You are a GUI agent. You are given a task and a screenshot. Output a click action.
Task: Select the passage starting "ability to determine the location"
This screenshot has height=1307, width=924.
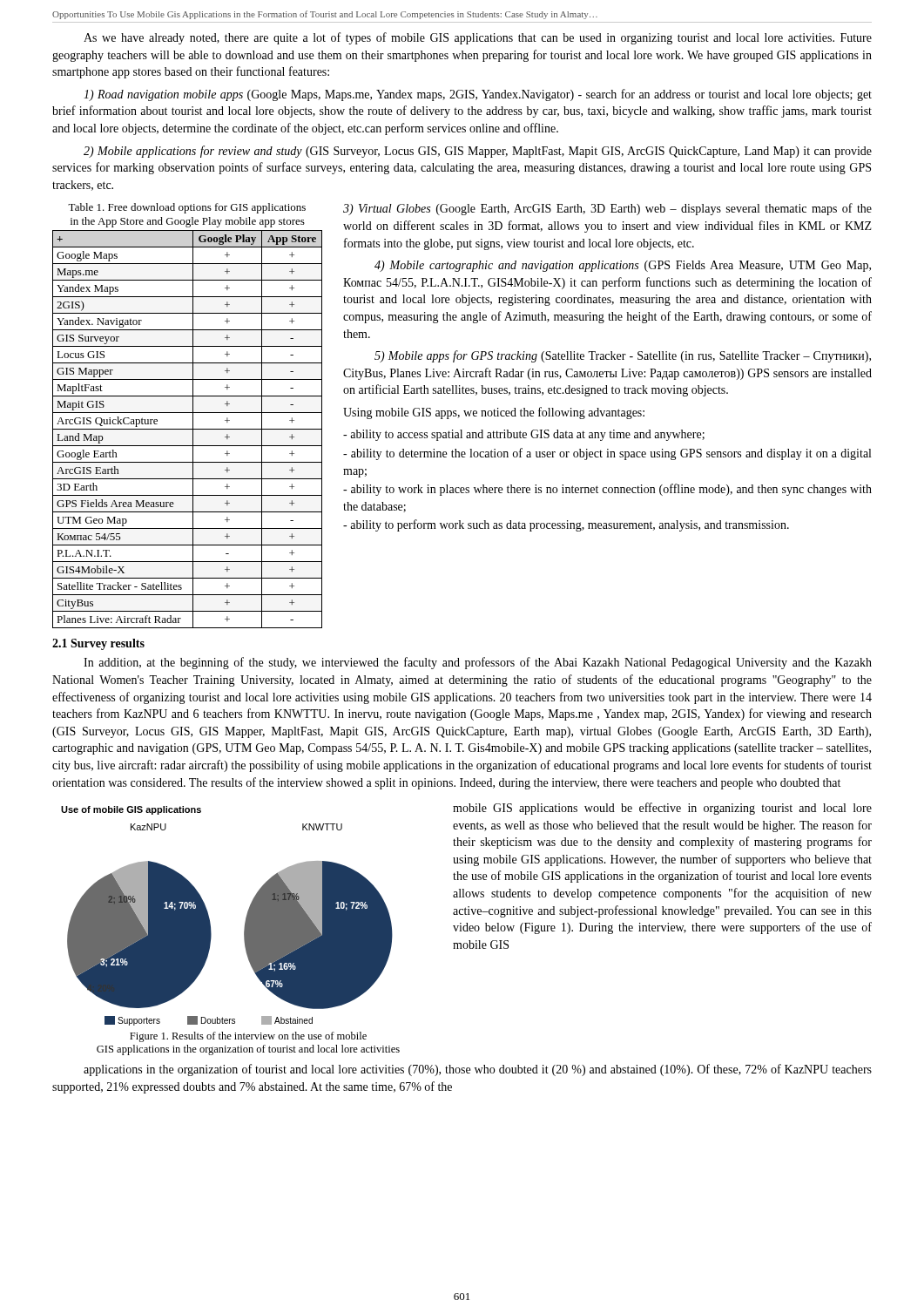(x=607, y=462)
